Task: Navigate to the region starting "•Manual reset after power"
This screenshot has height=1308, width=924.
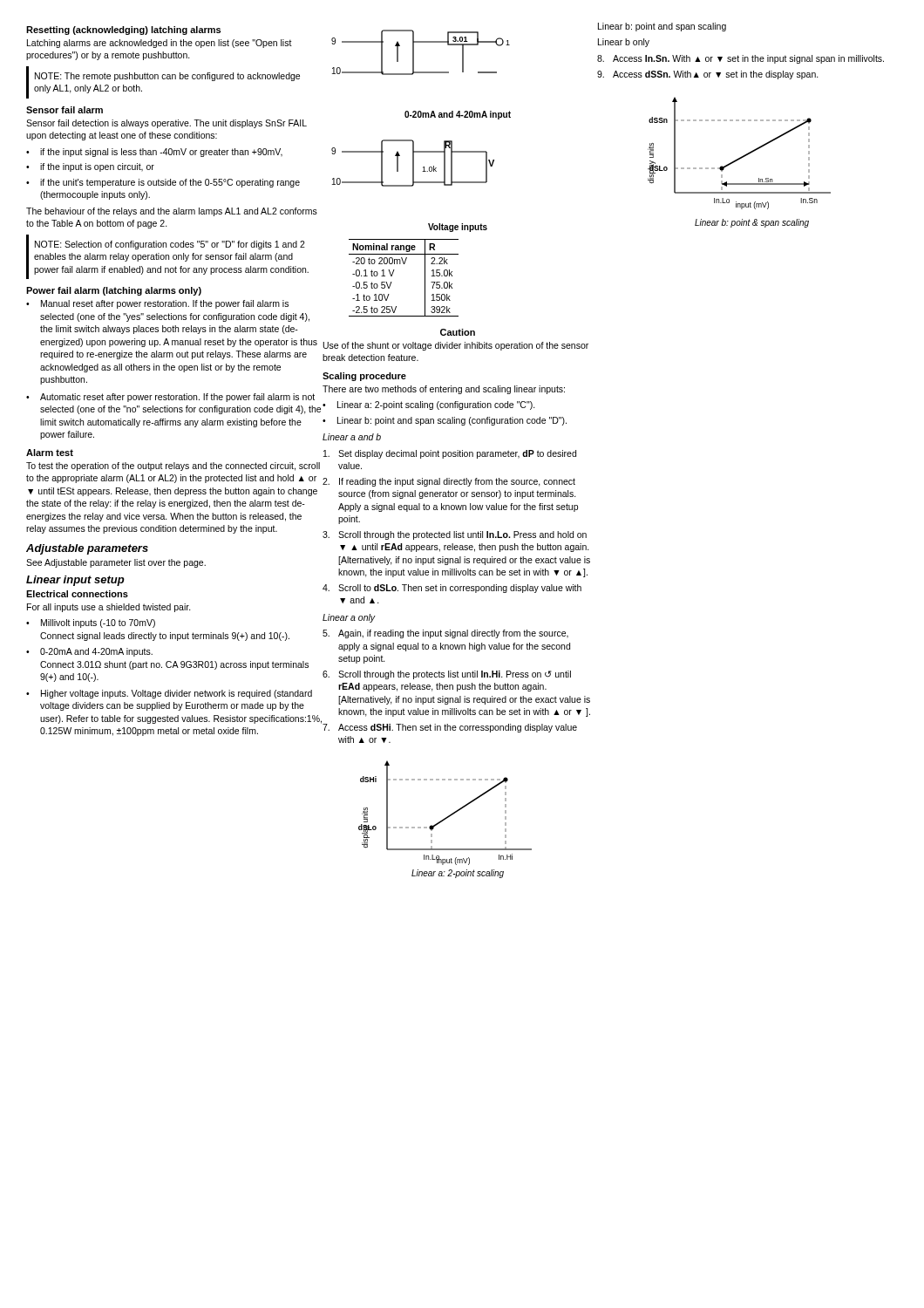Action: click(174, 342)
